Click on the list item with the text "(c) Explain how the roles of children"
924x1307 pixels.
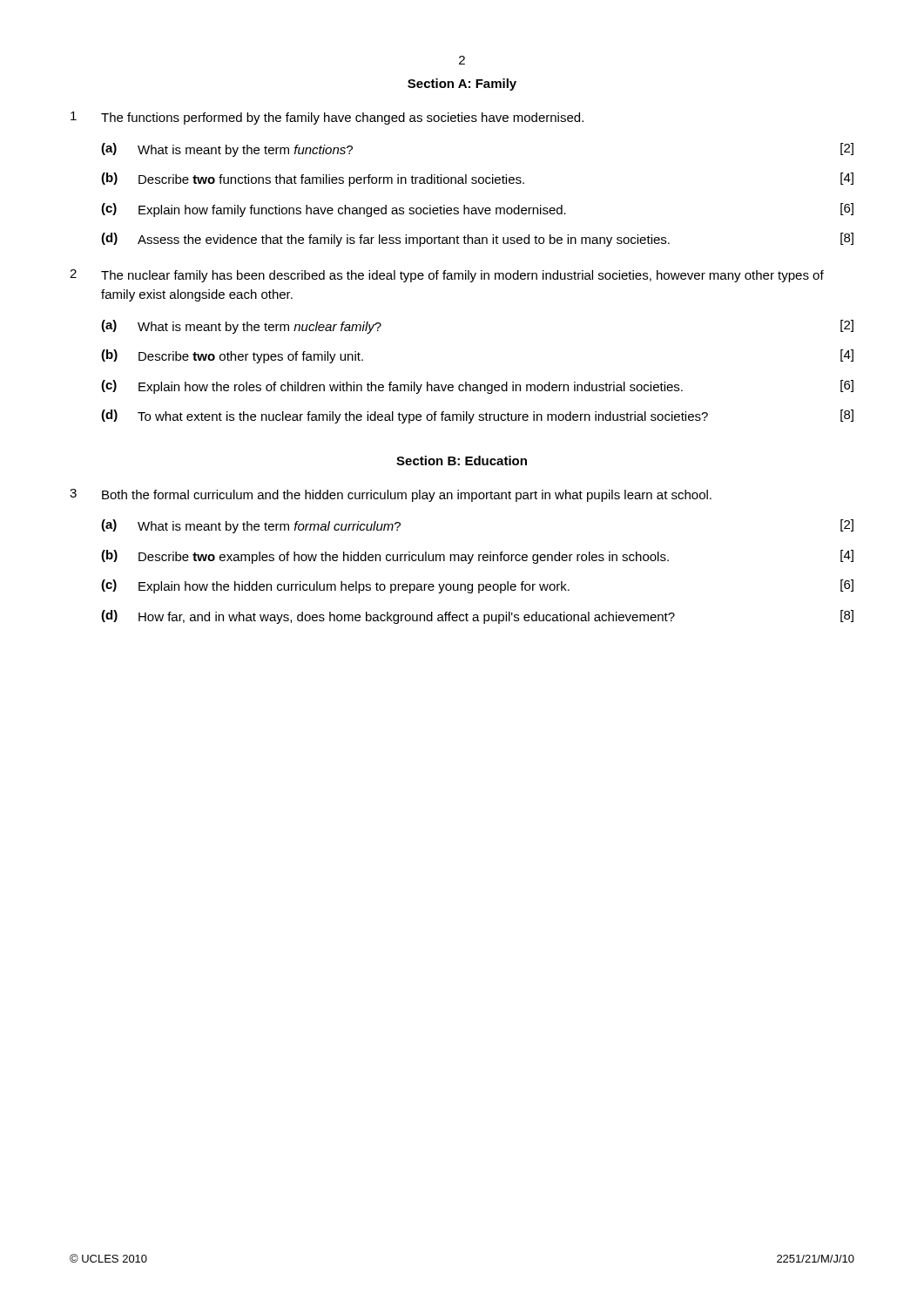click(x=478, y=387)
